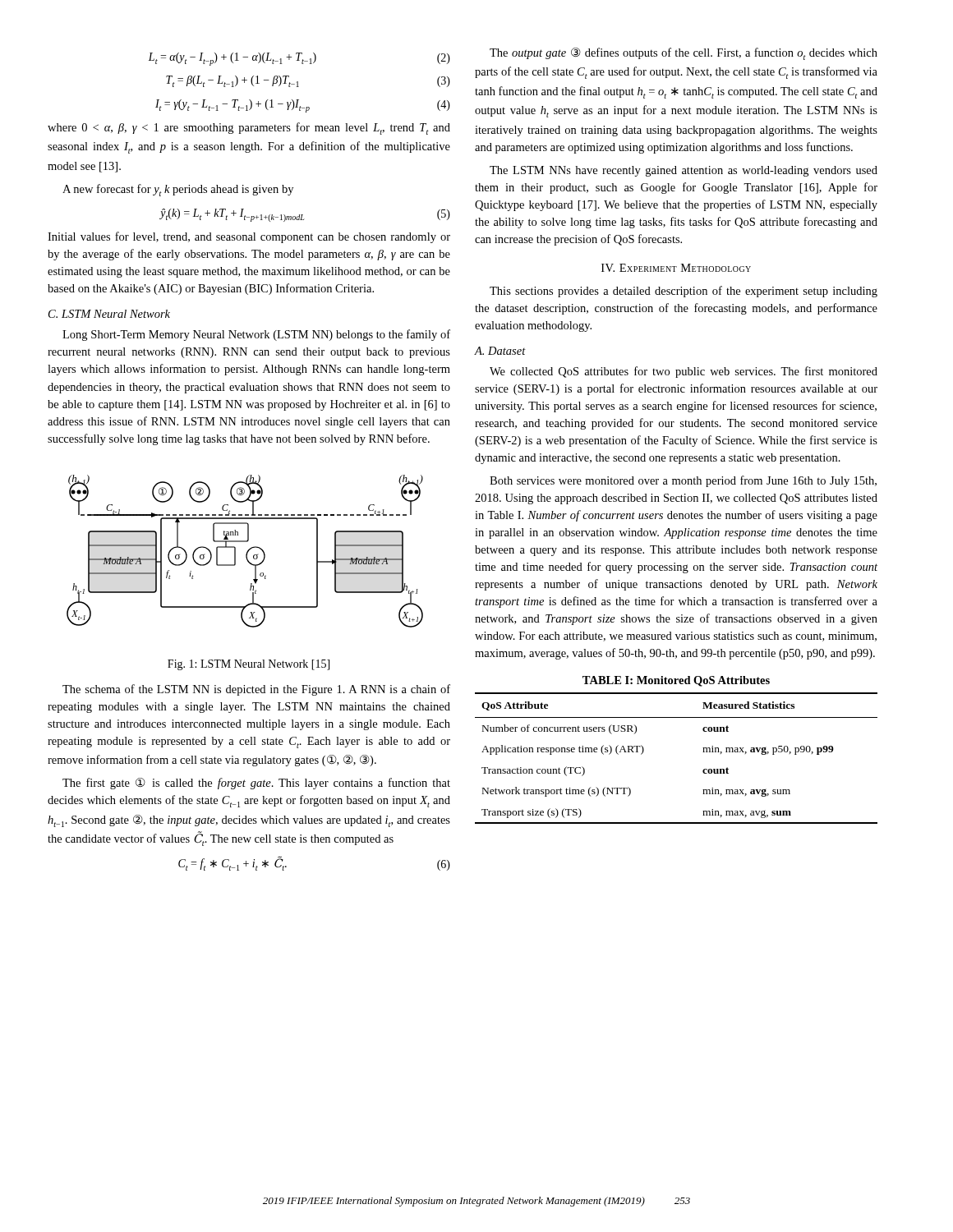Select the region starting "A. Dataset"
The width and height of the screenshot is (953, 1232).
coord(500,351)
